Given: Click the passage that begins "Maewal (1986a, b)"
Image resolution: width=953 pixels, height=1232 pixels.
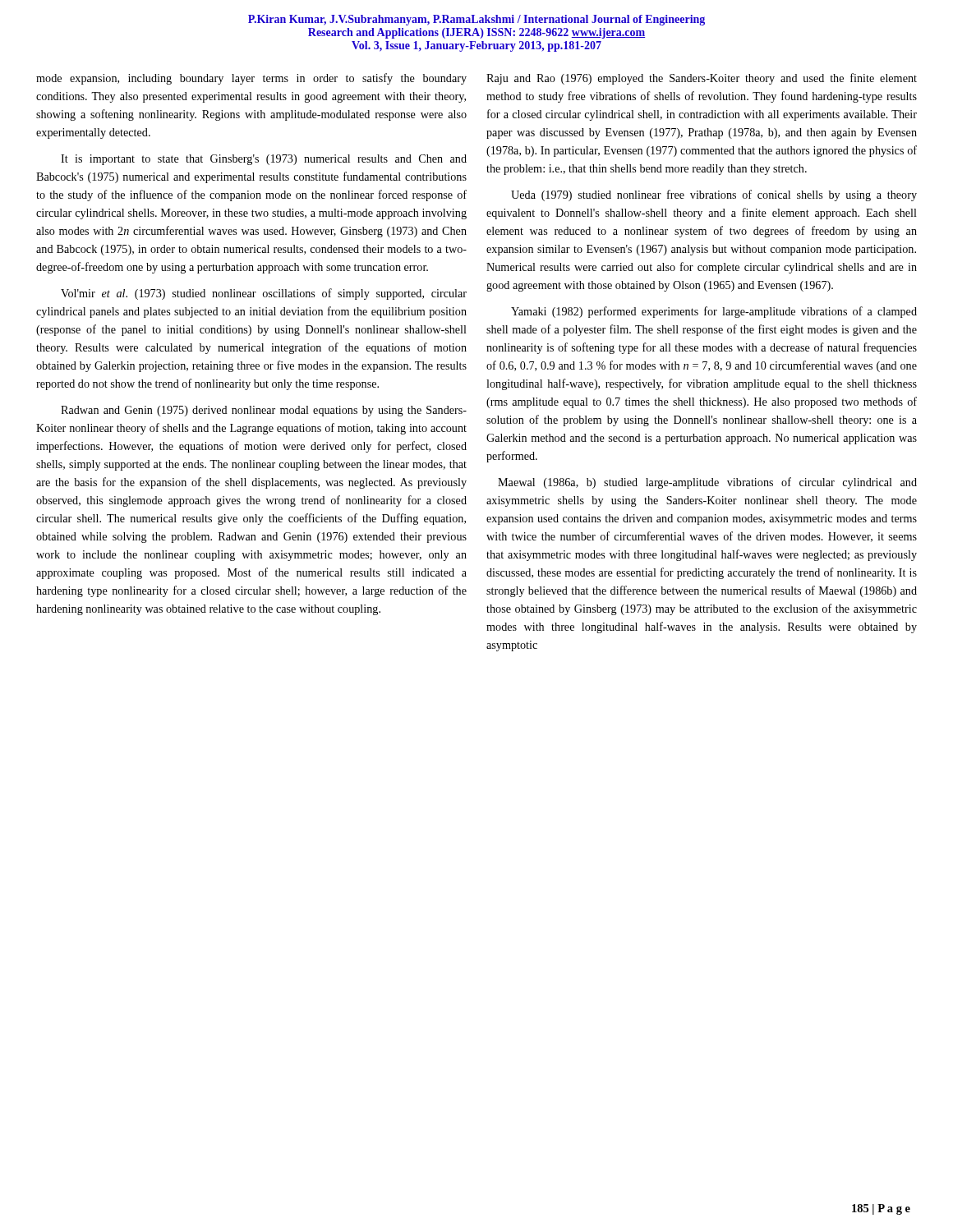Looking at the screenshot, I should pyautogui.click(x=702, y=563).
